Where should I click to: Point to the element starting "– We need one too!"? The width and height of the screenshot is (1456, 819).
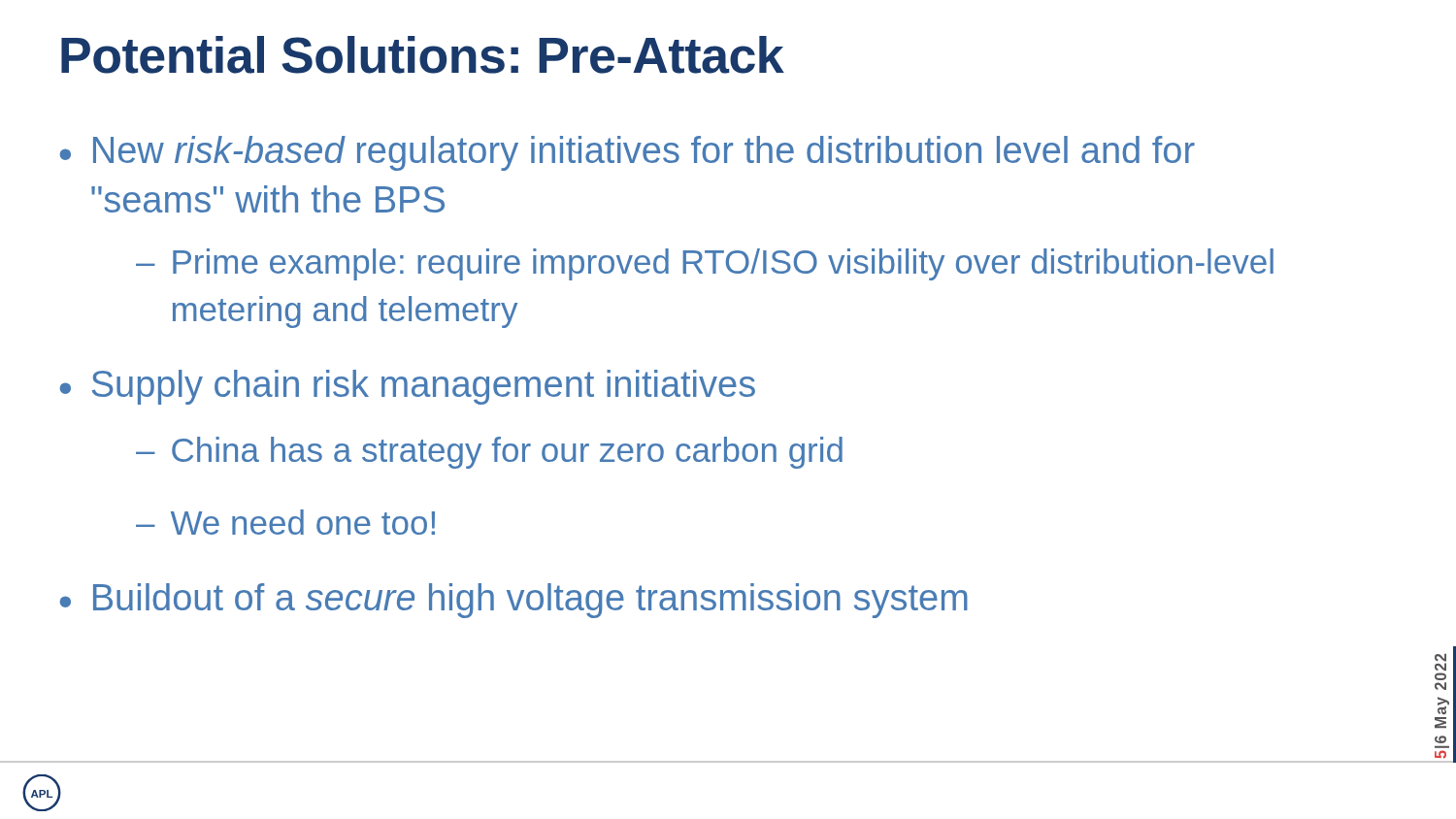pyautogui.click(x=287, y=523)
